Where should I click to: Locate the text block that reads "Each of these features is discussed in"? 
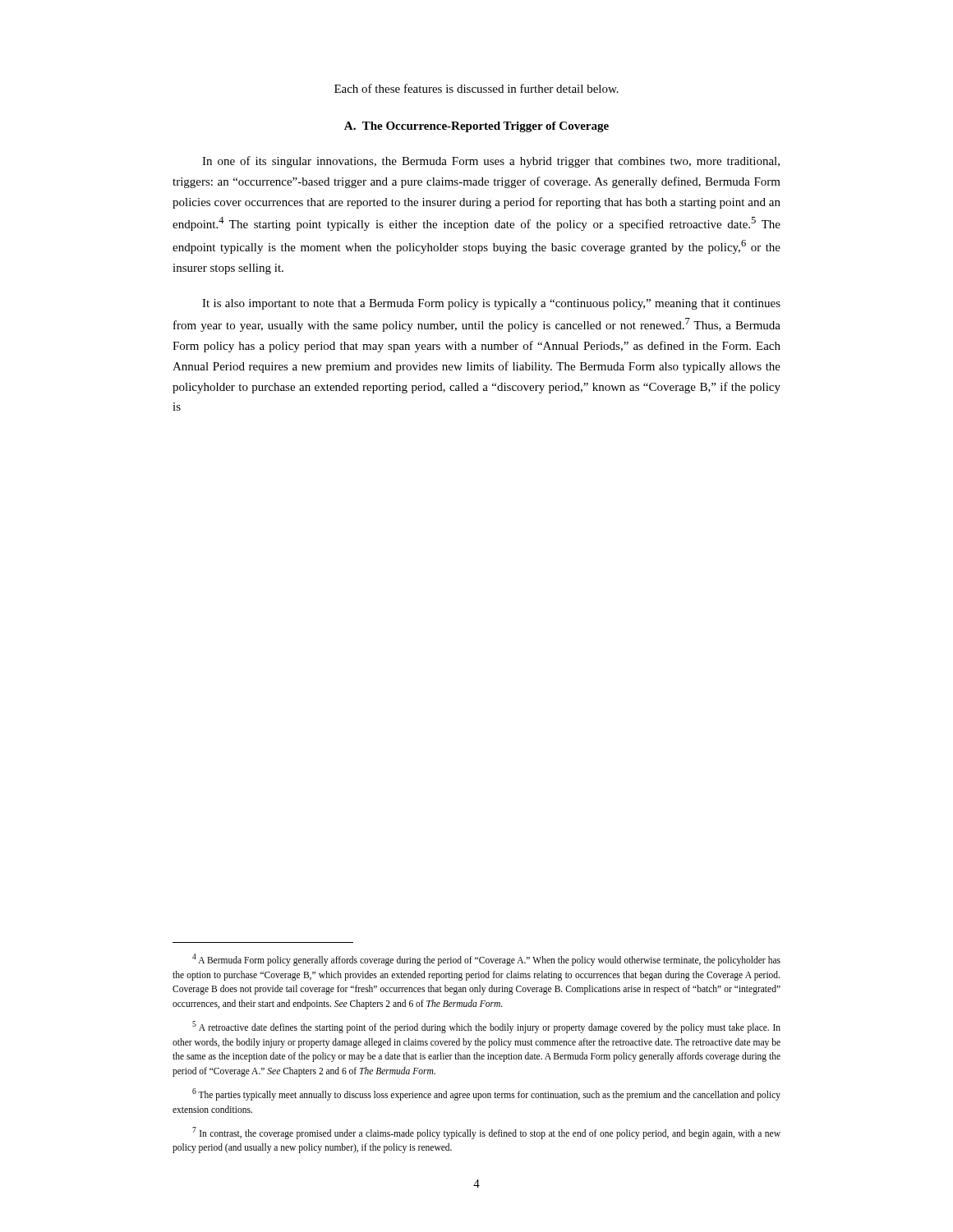[x=476, y=89]
